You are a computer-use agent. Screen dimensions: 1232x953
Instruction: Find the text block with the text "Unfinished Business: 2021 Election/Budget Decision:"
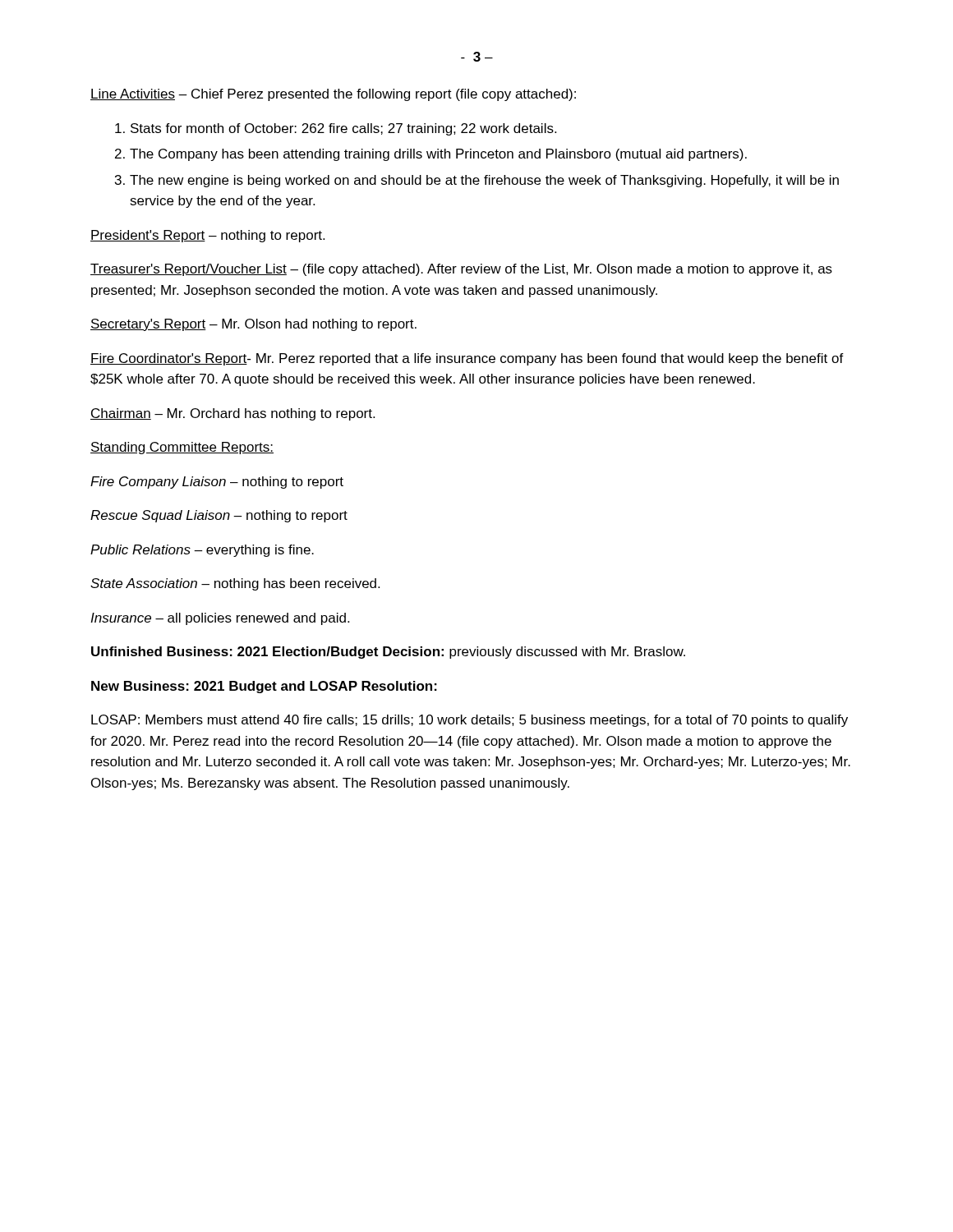[388, 652]
